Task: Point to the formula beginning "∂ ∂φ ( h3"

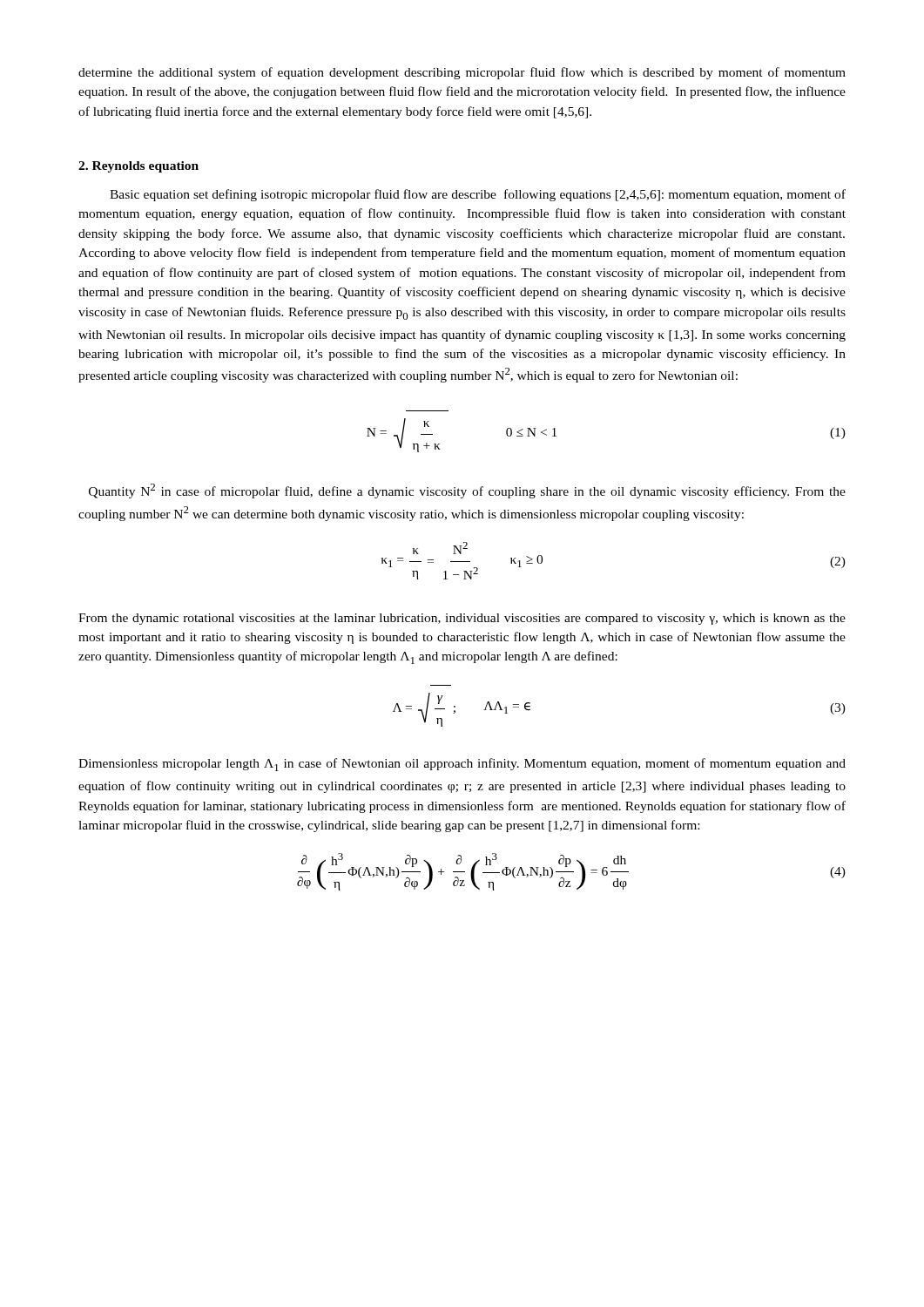Action: [462, 871]
